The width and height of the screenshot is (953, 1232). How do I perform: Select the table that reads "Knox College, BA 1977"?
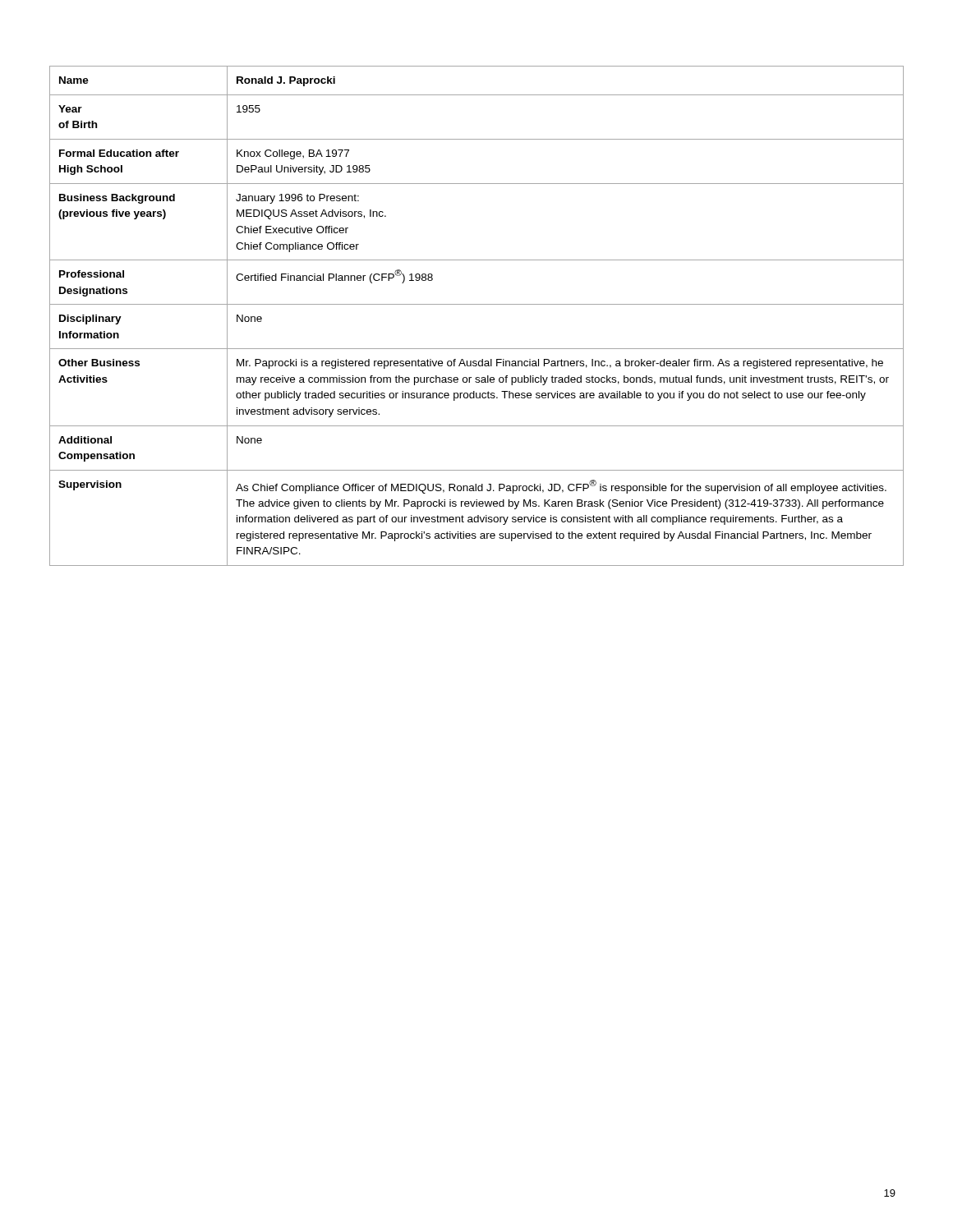(476, 316)
